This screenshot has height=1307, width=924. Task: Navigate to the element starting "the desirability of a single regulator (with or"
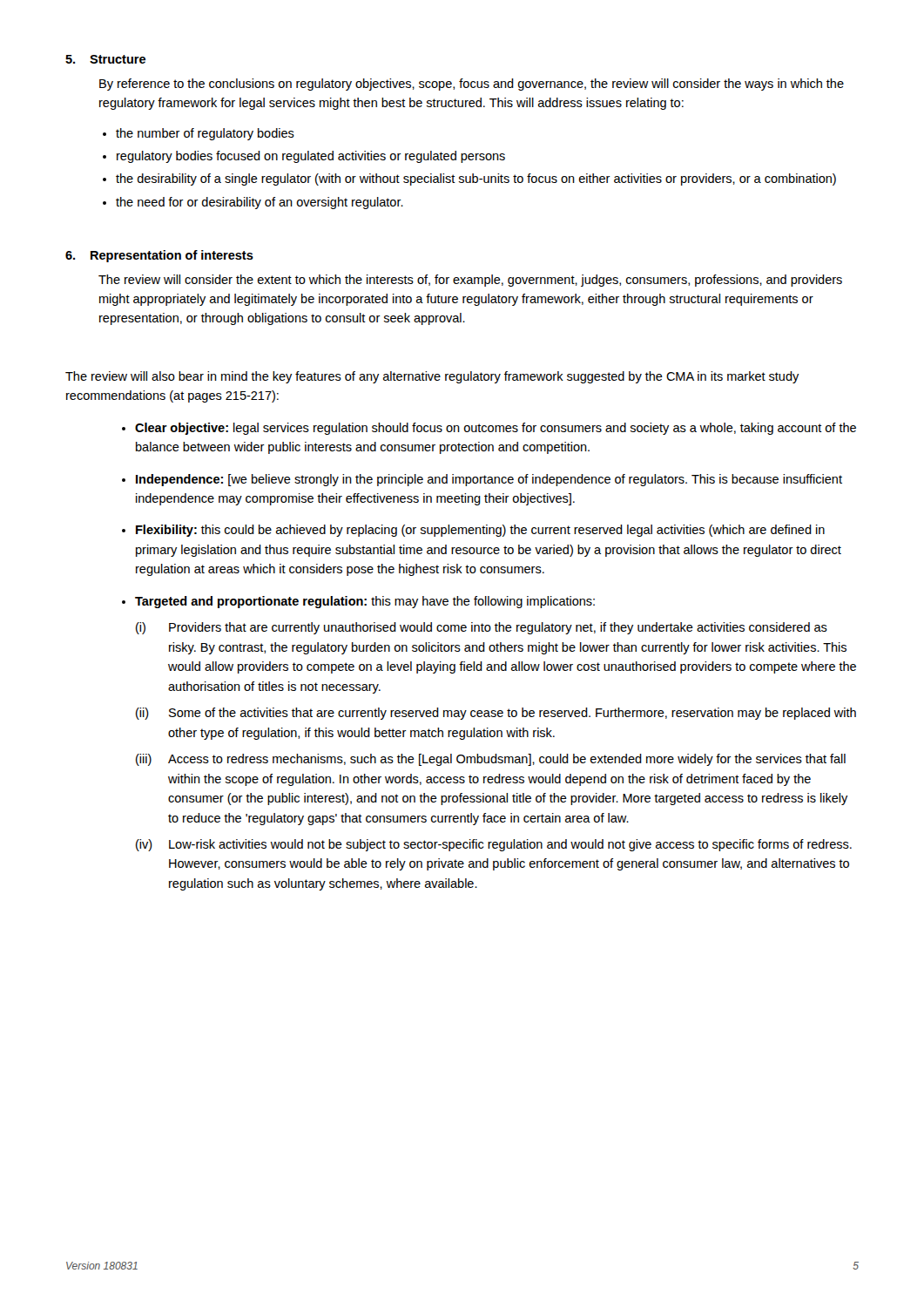(x=476, y=179)
